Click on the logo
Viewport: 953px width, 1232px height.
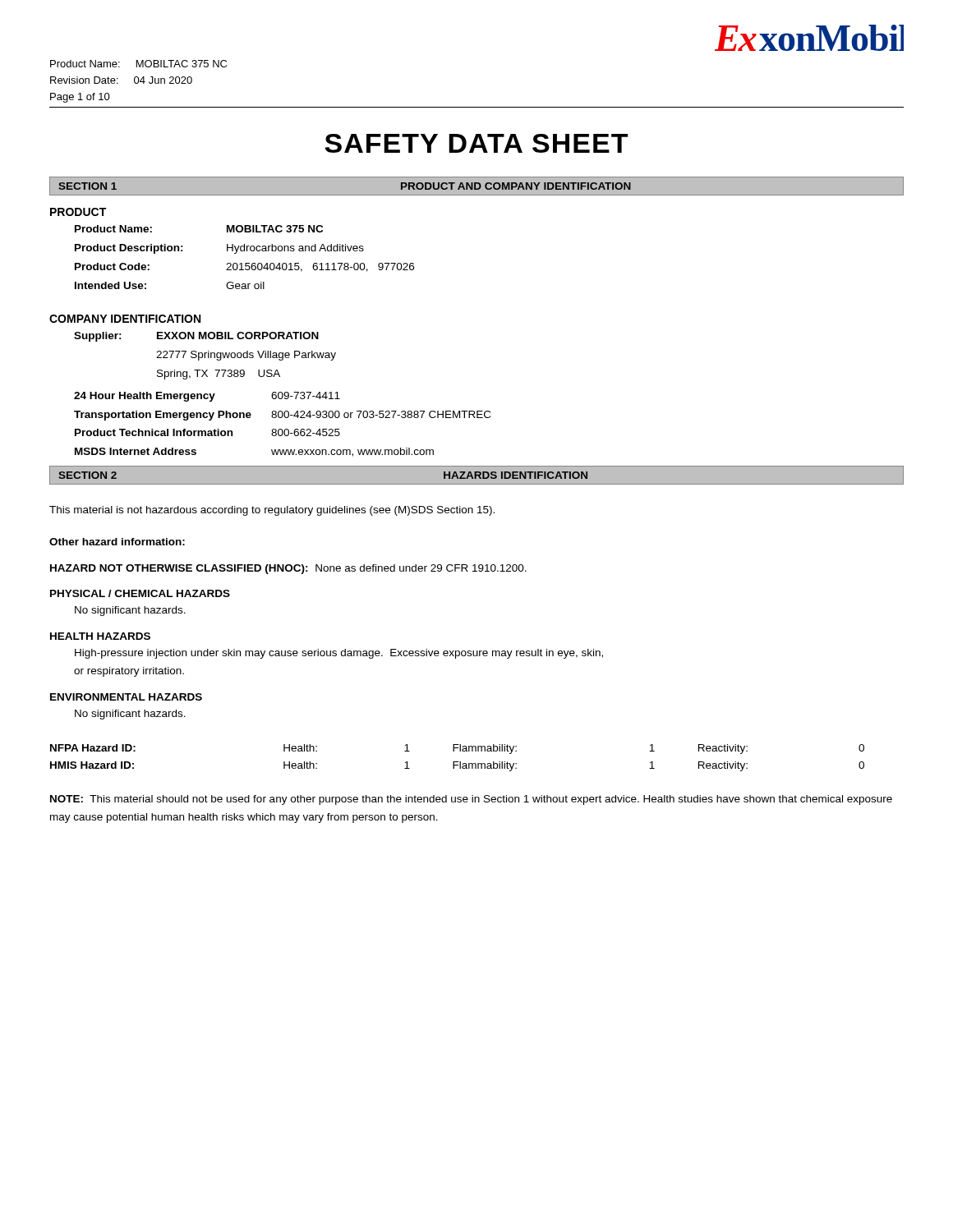click(809, 37)
